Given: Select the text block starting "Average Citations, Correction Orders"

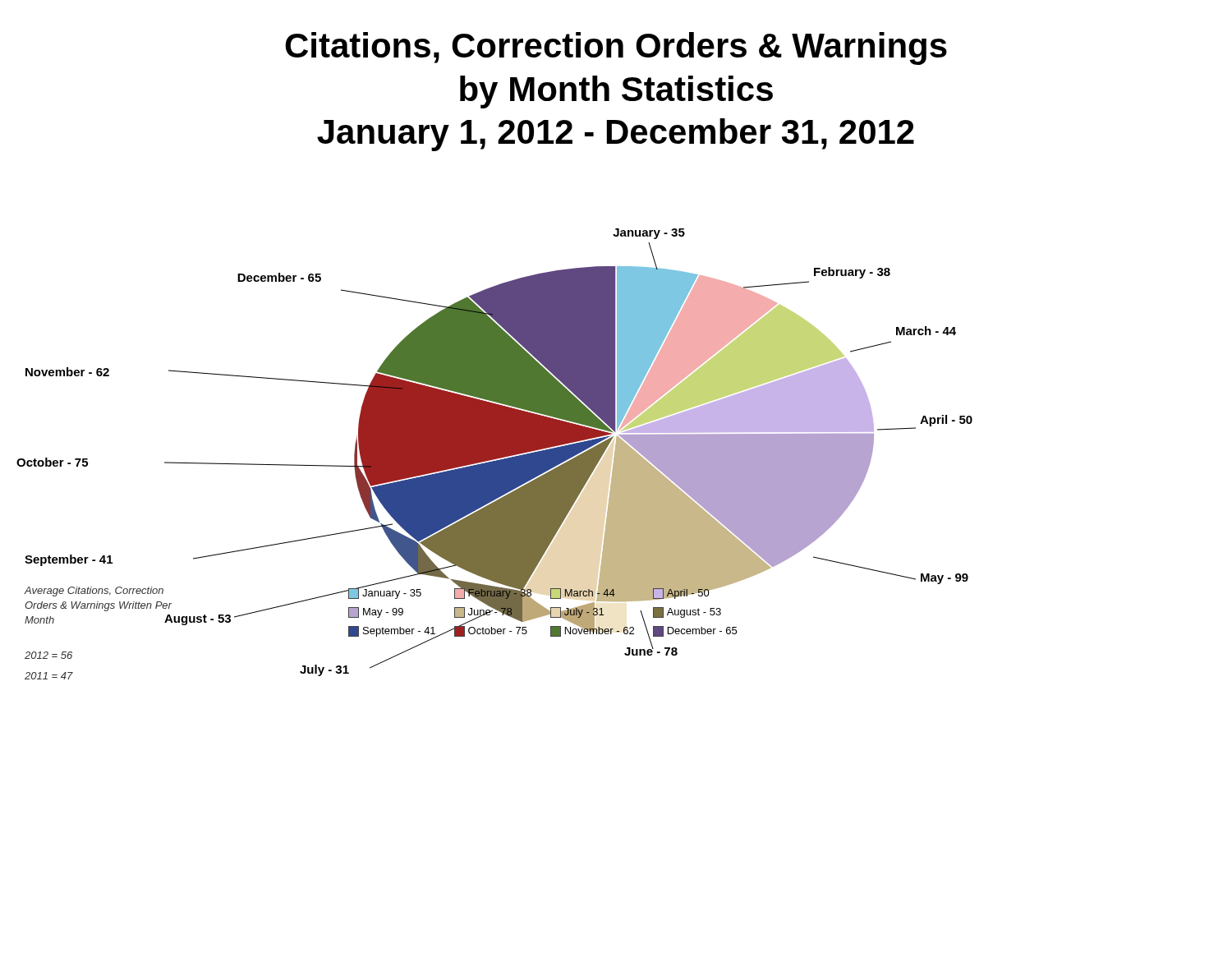Looking at the screenshot, I should pyautogui.click(x=98, y=605).
